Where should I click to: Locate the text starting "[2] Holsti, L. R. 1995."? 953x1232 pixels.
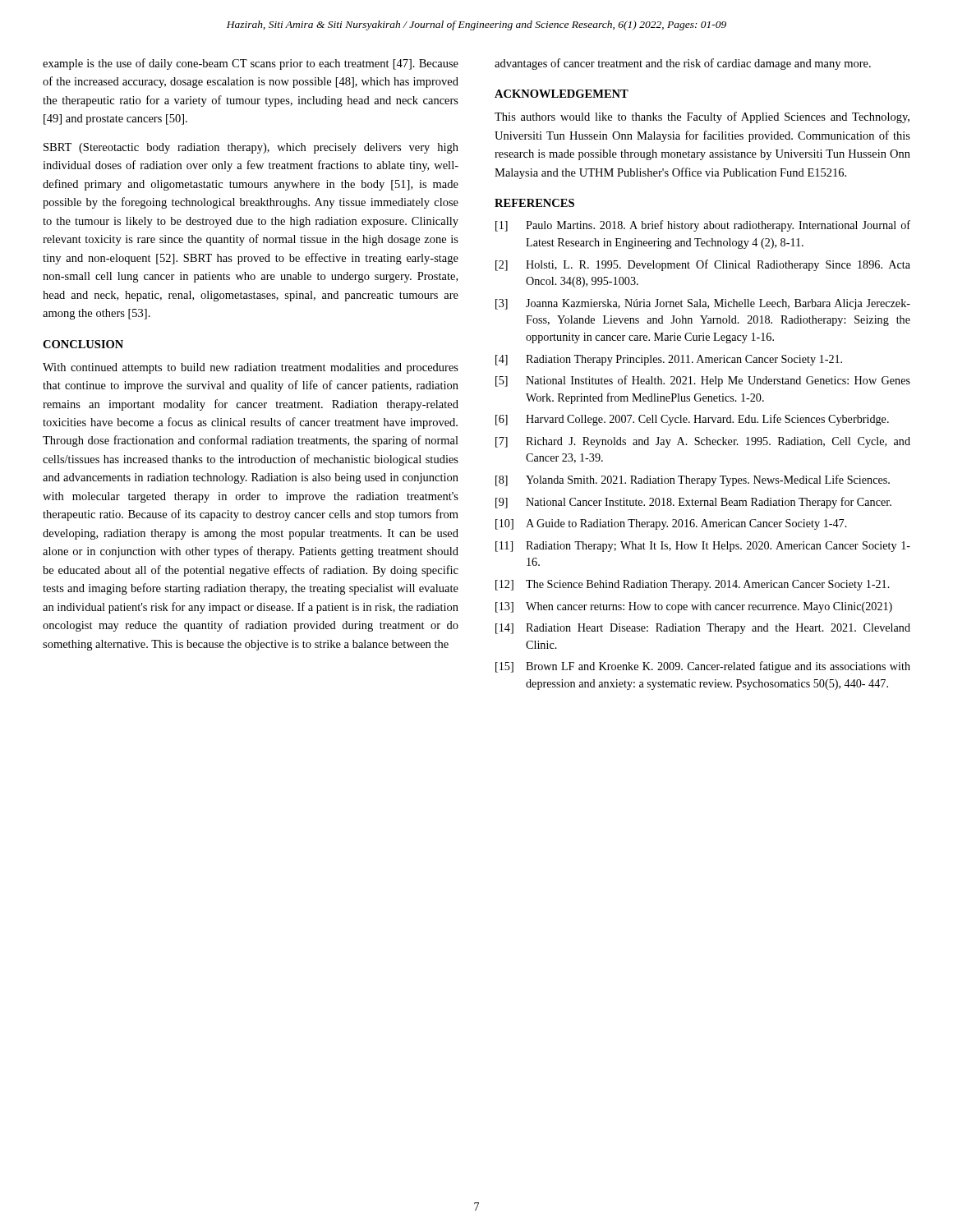click(702, 273)
